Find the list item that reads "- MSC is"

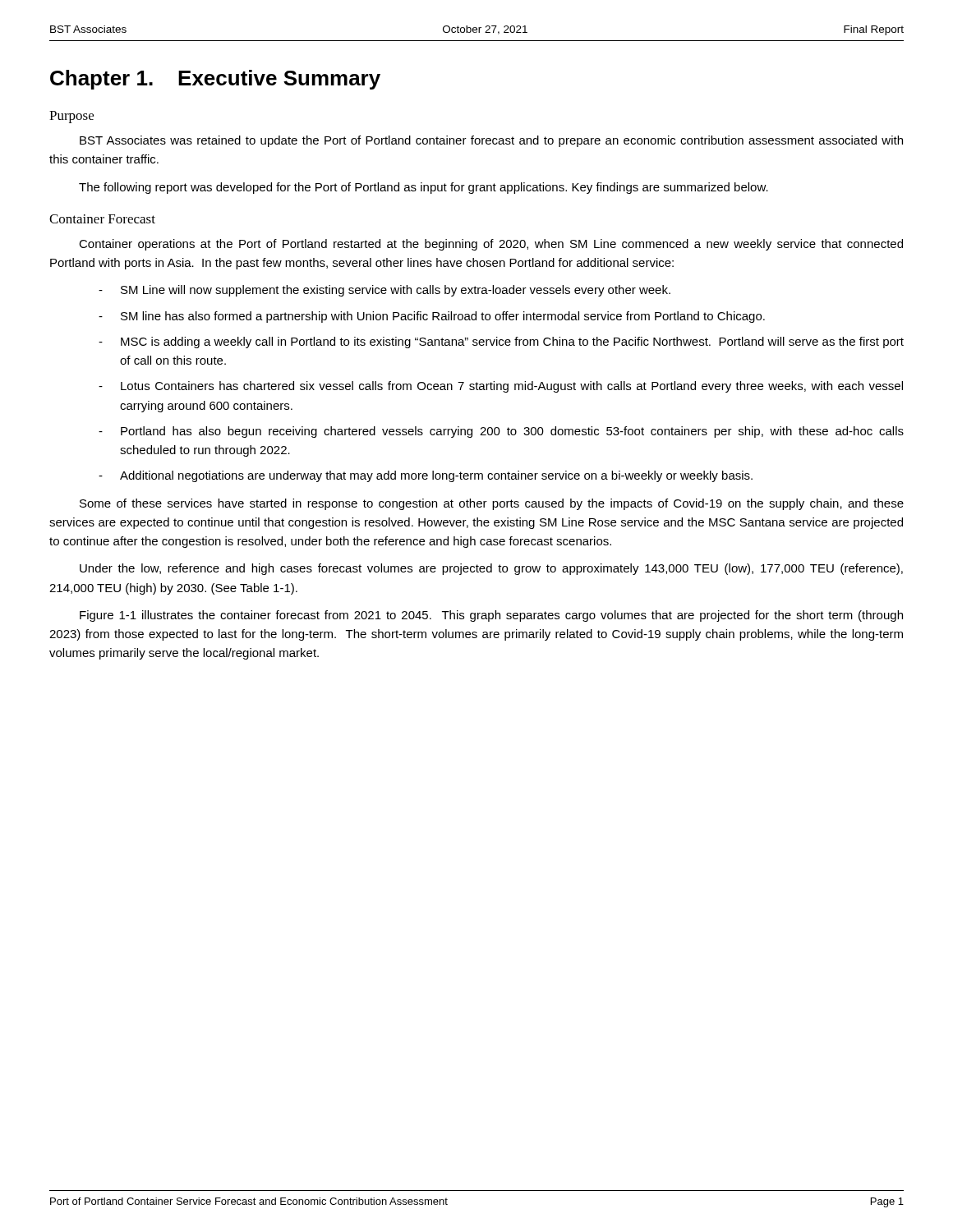pos(501,351)
